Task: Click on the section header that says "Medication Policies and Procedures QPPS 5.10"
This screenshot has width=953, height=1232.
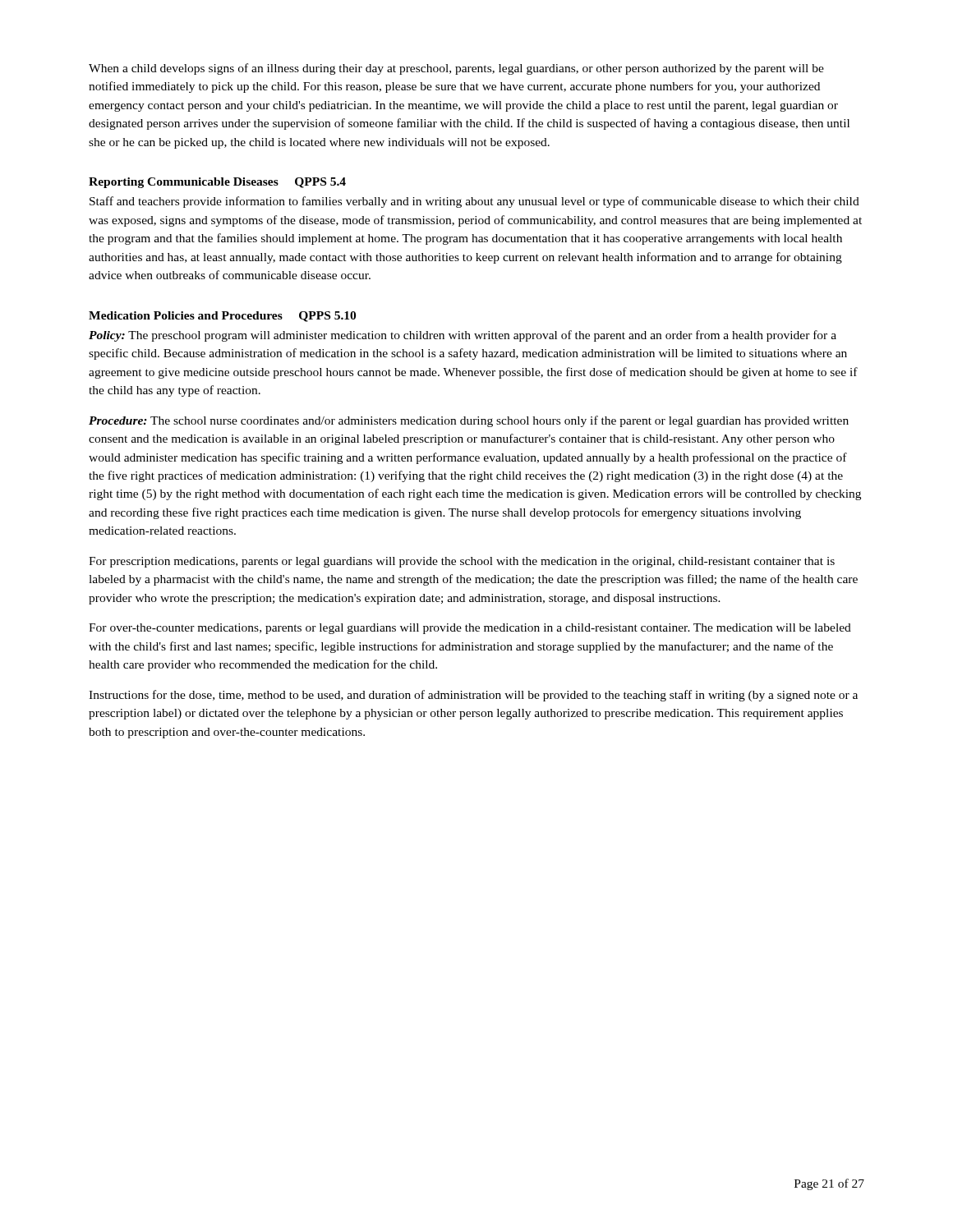Action: (x=223, y=315)
